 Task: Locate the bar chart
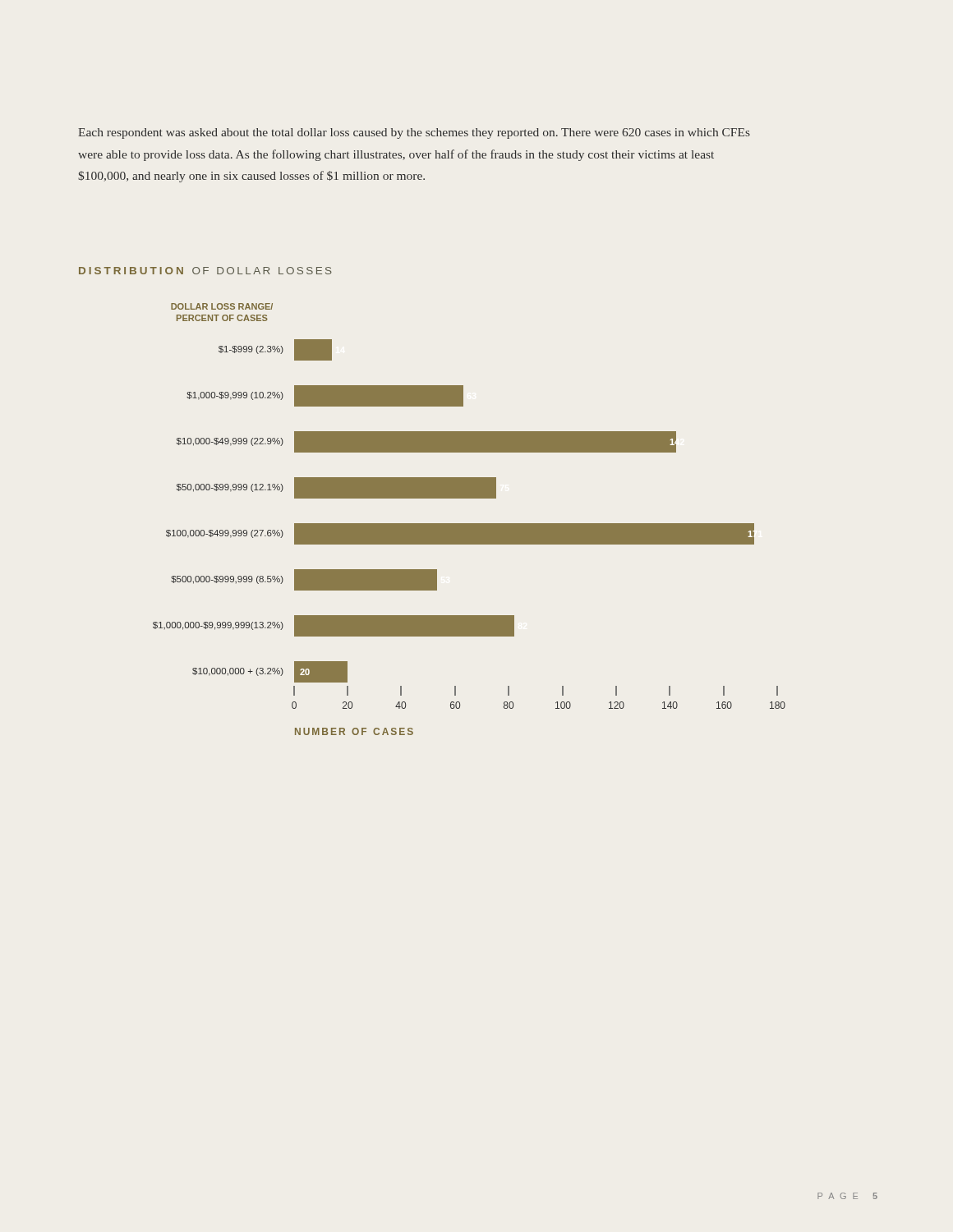point(448,531)
